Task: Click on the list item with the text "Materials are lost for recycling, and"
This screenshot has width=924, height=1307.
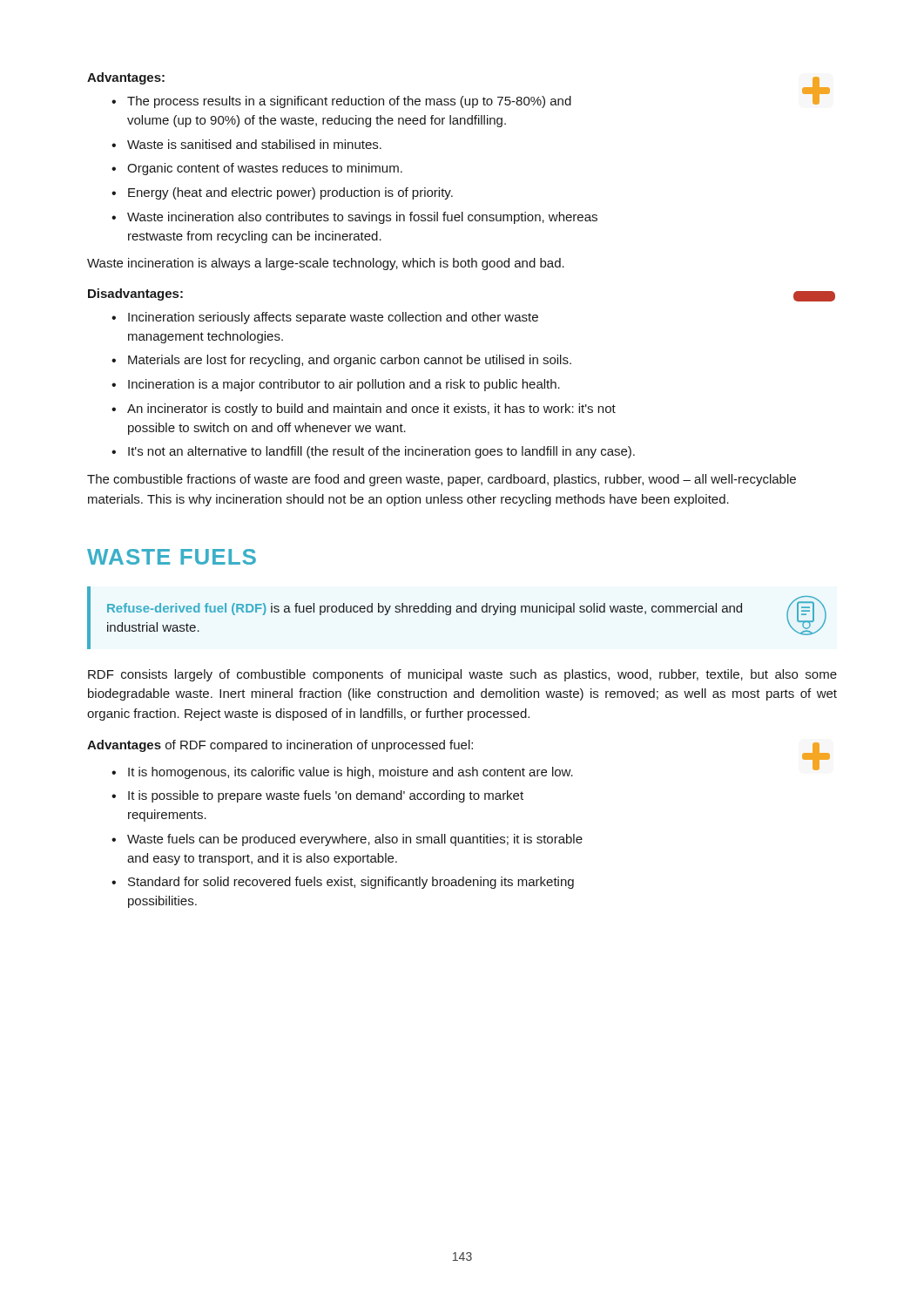Action: [x=350, y=360]
